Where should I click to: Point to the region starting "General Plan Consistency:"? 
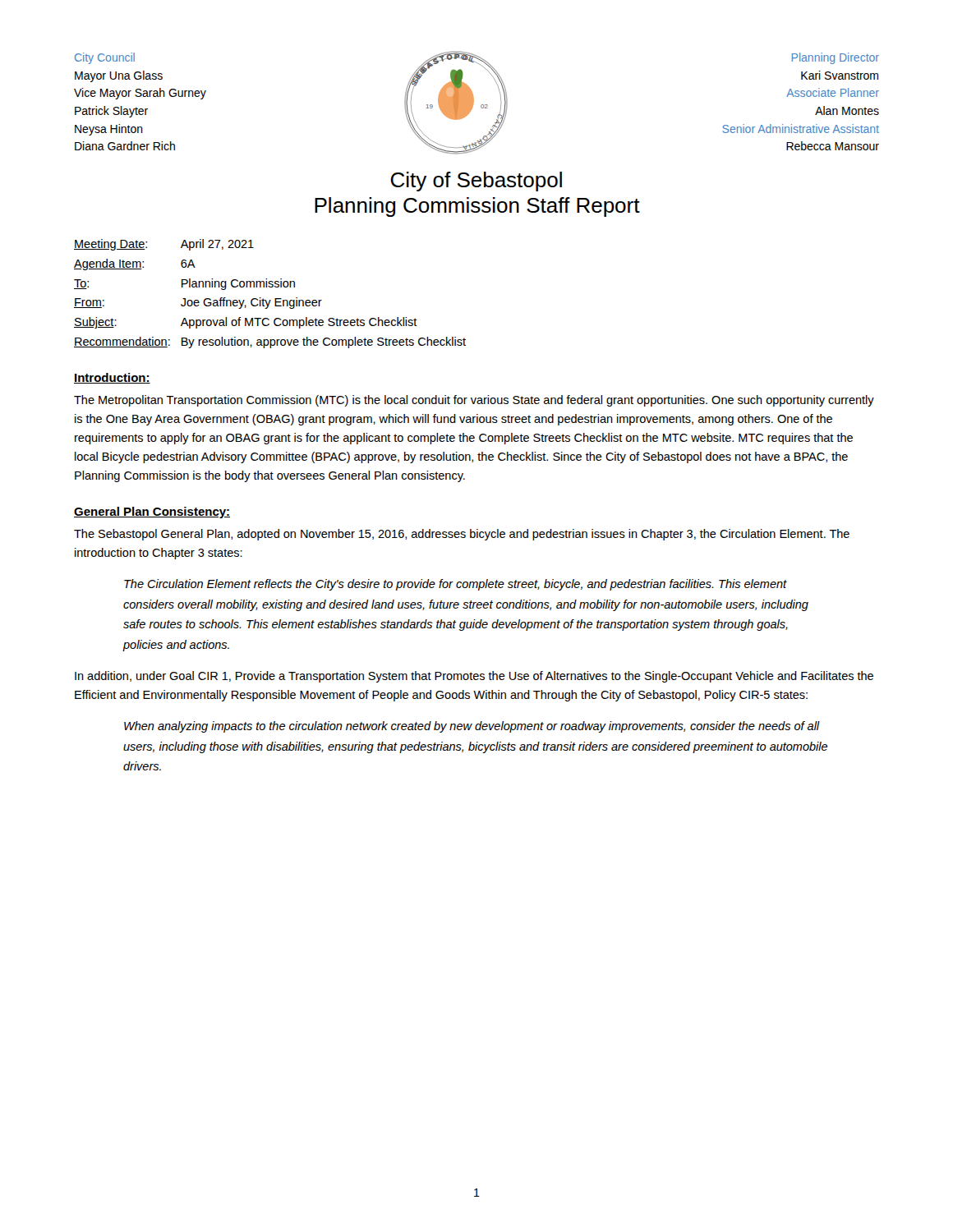click(152, 511)
